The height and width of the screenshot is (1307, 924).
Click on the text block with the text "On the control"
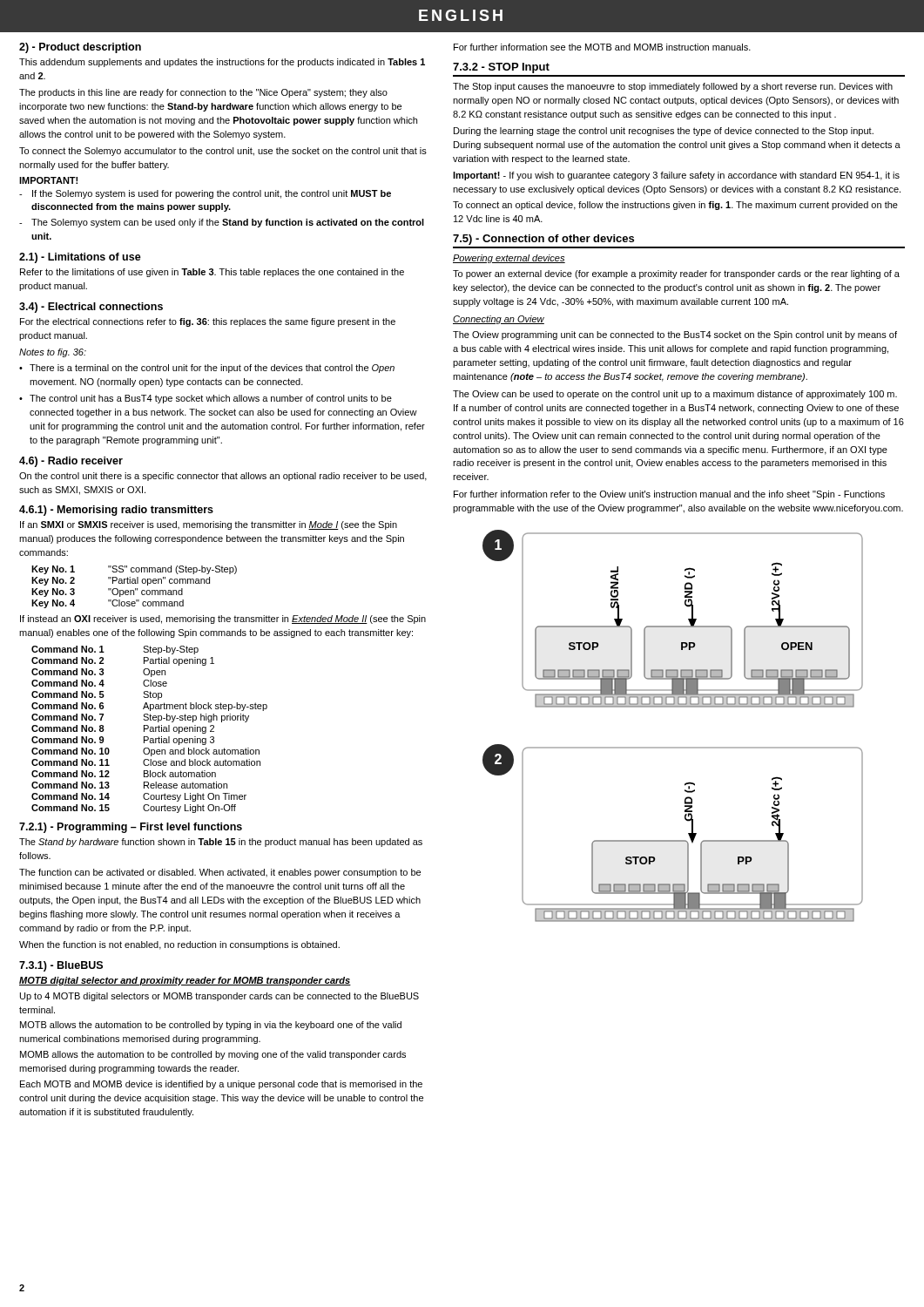[223, 482]
